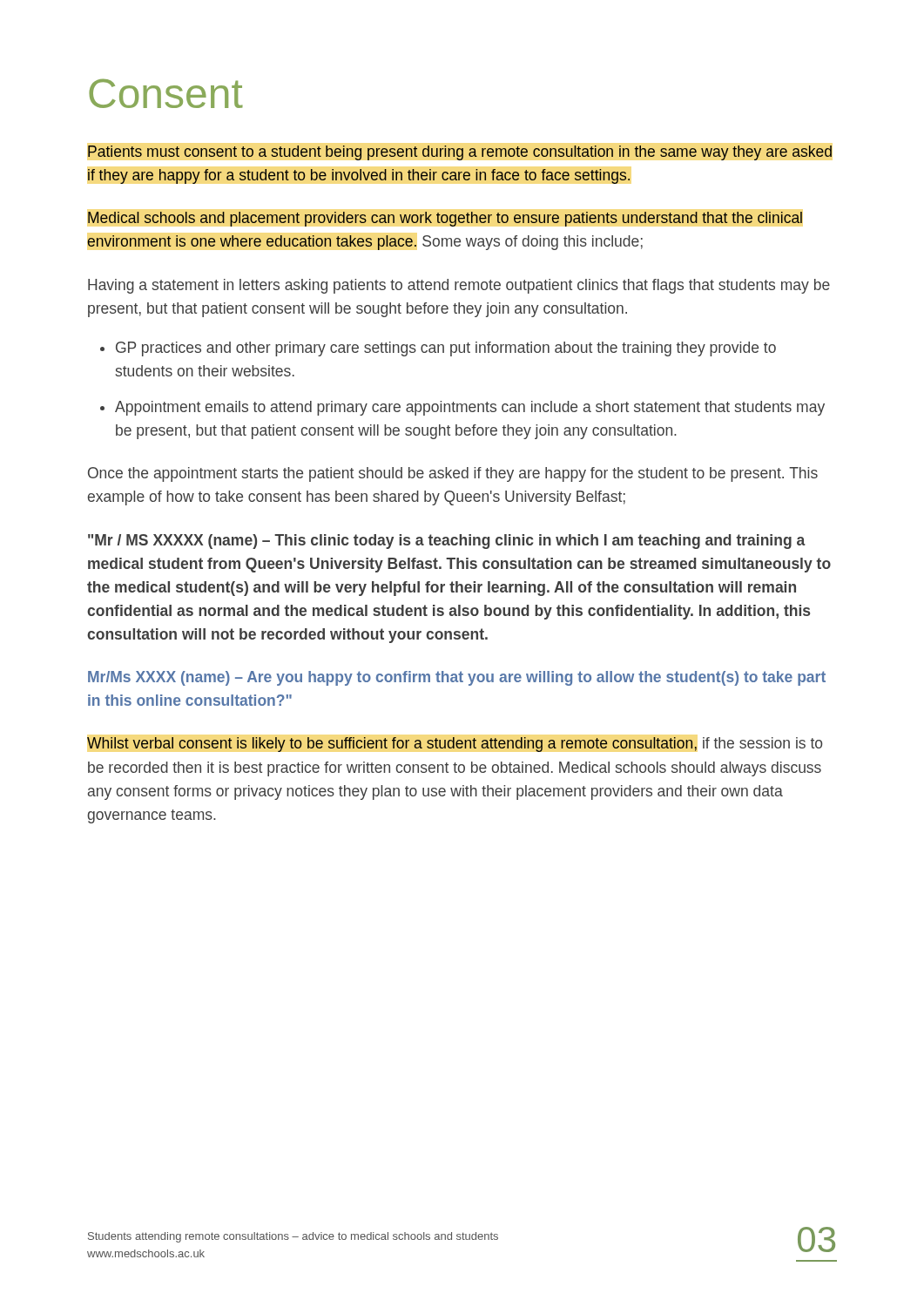The height and width of the screenshot is (1307, 924).
Task: Click on the text block that reads "Patients must consent to a"
Action: 460,163
